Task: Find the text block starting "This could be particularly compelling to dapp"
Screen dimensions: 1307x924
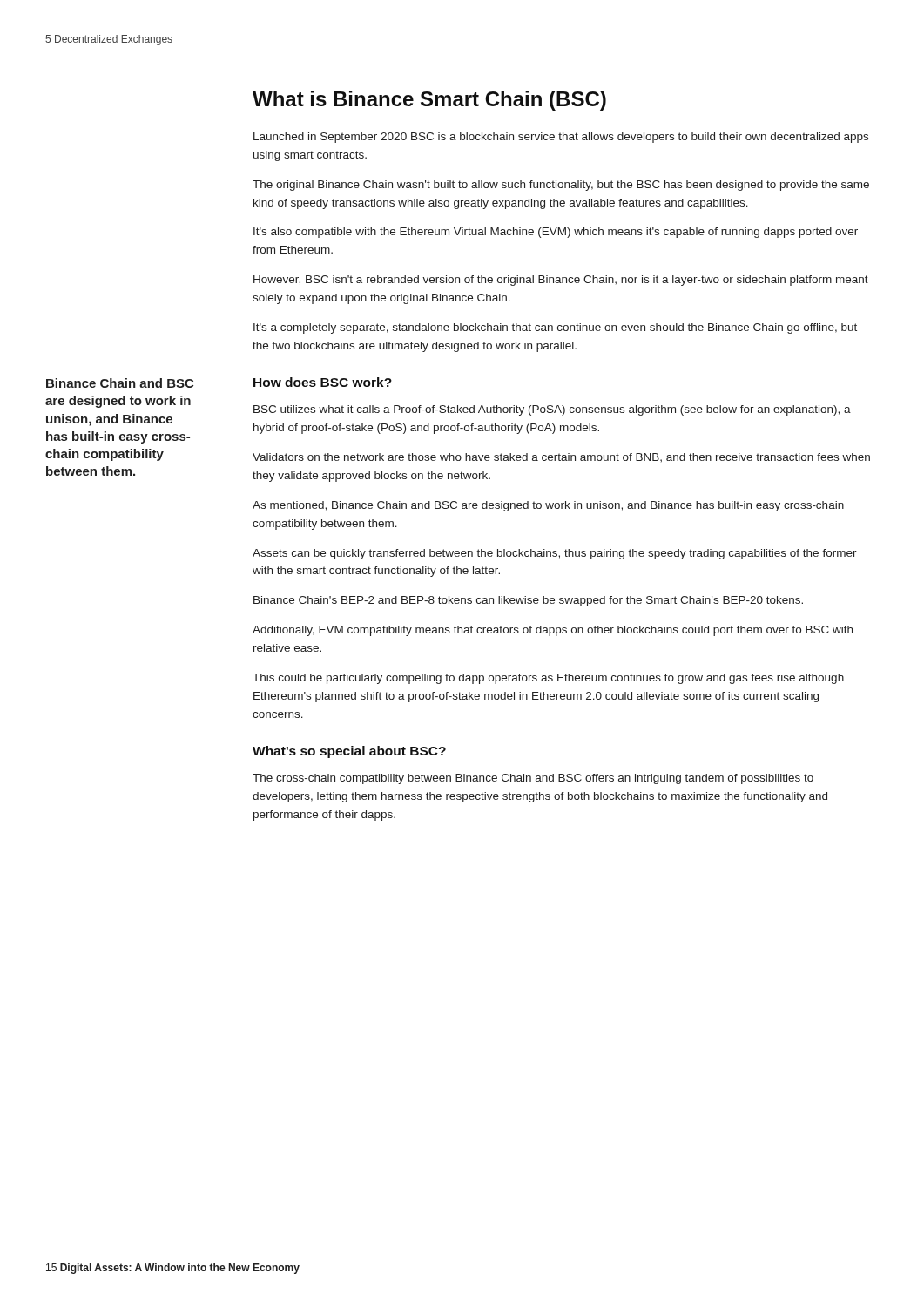Action: pyautogui.click(x=548, y=696)
